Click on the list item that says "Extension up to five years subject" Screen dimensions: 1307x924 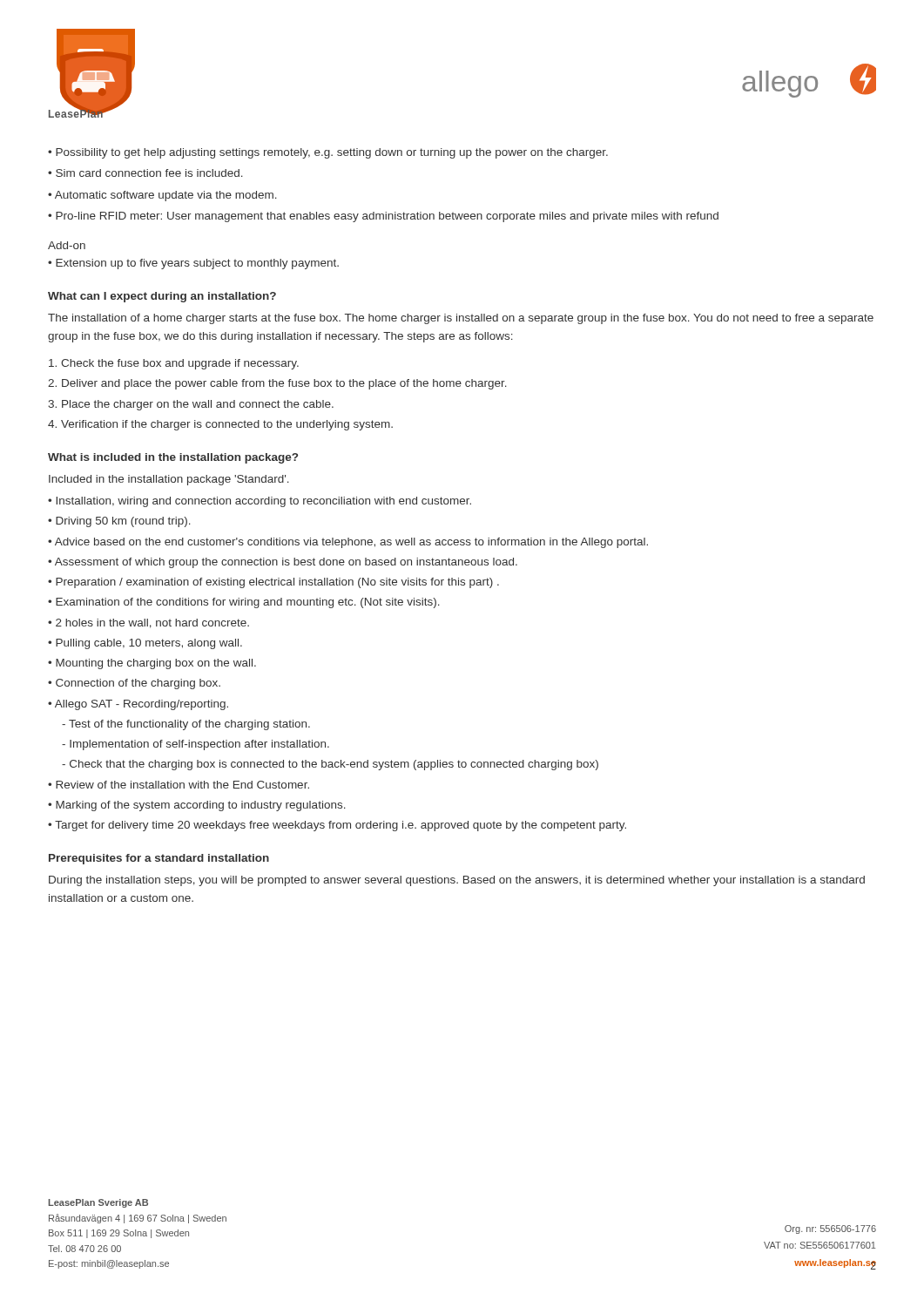197,263
